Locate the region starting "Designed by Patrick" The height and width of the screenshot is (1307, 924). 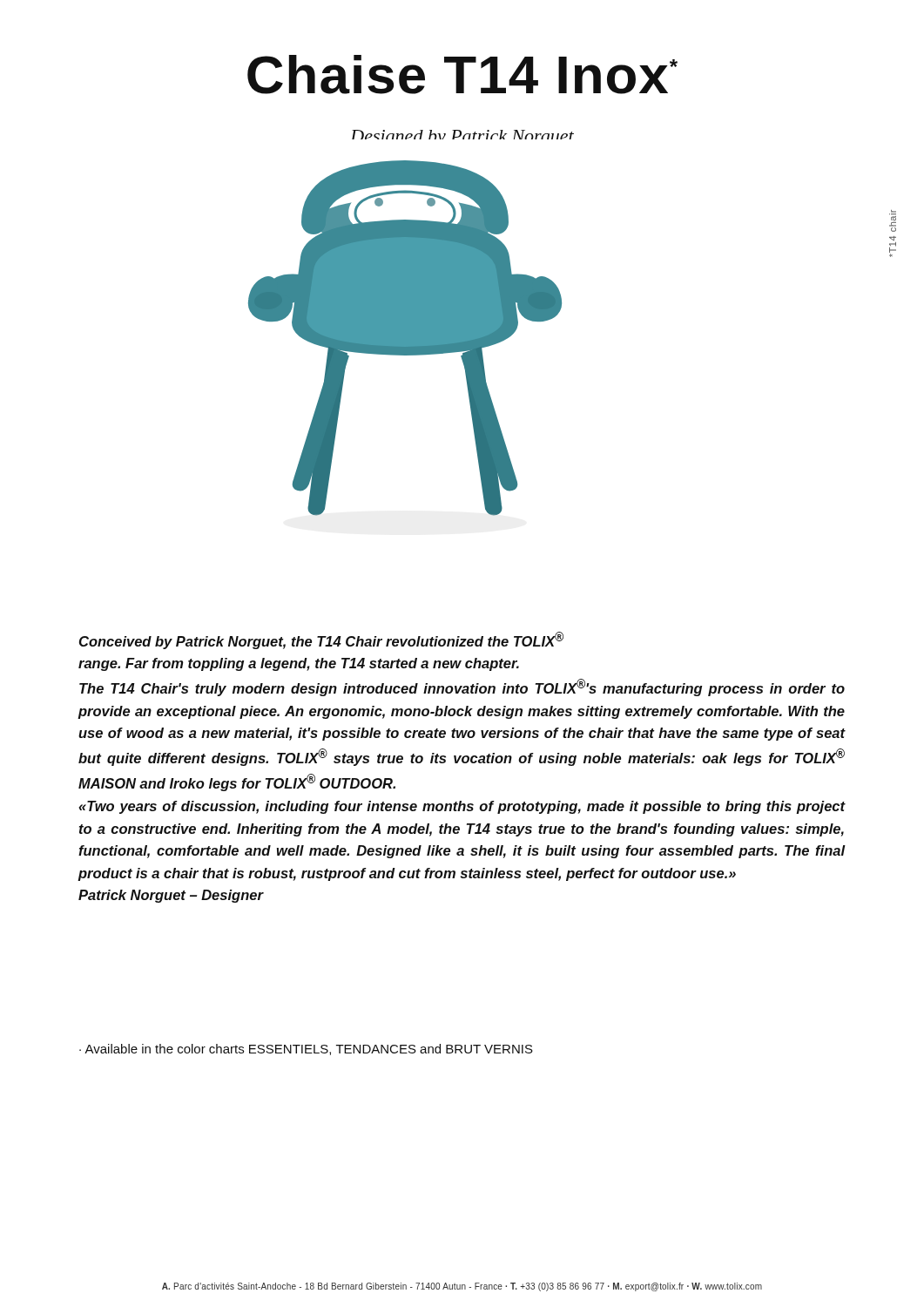(x=462, y=136)
